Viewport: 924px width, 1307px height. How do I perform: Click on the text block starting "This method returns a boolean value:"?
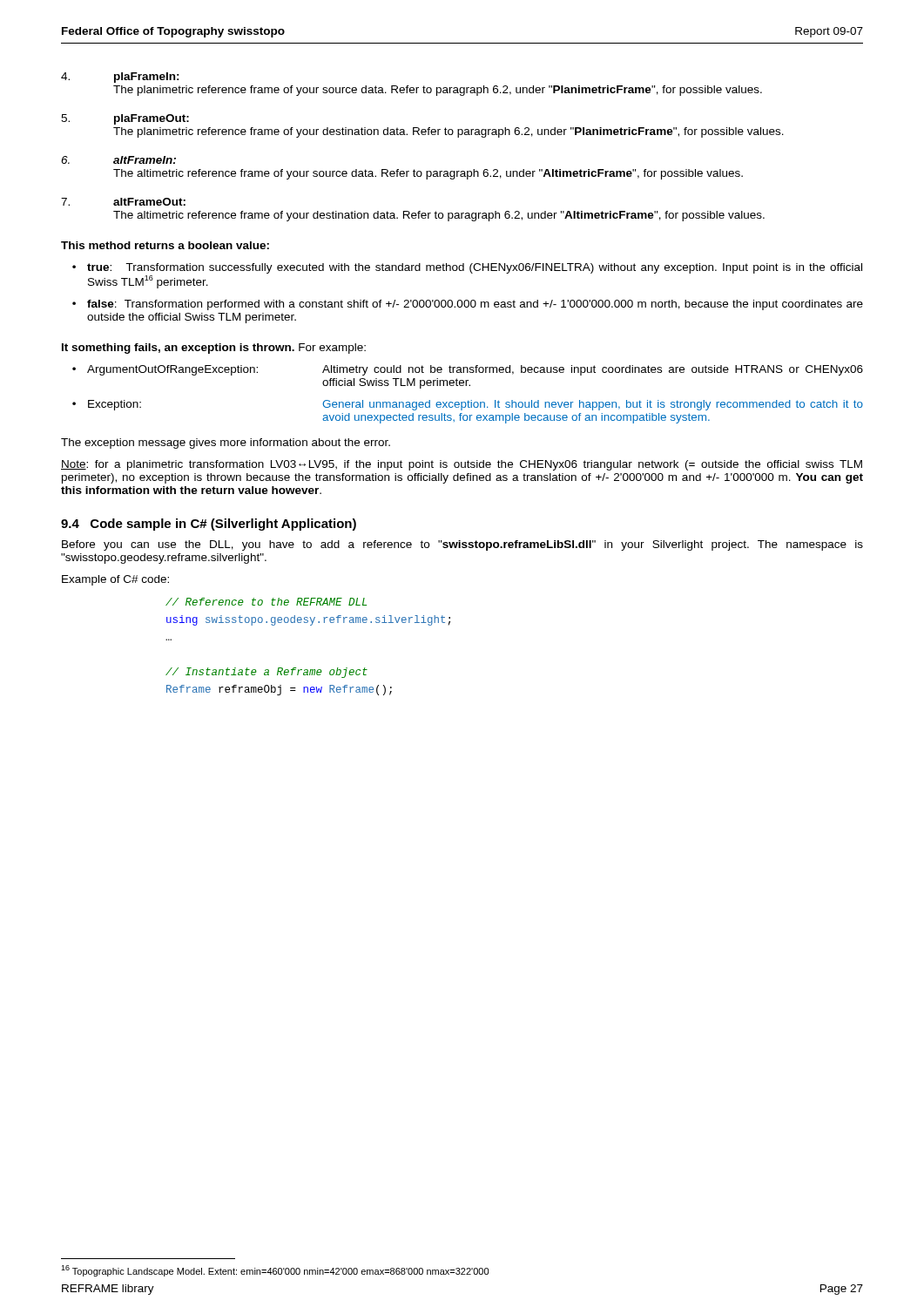coord(165,245)
